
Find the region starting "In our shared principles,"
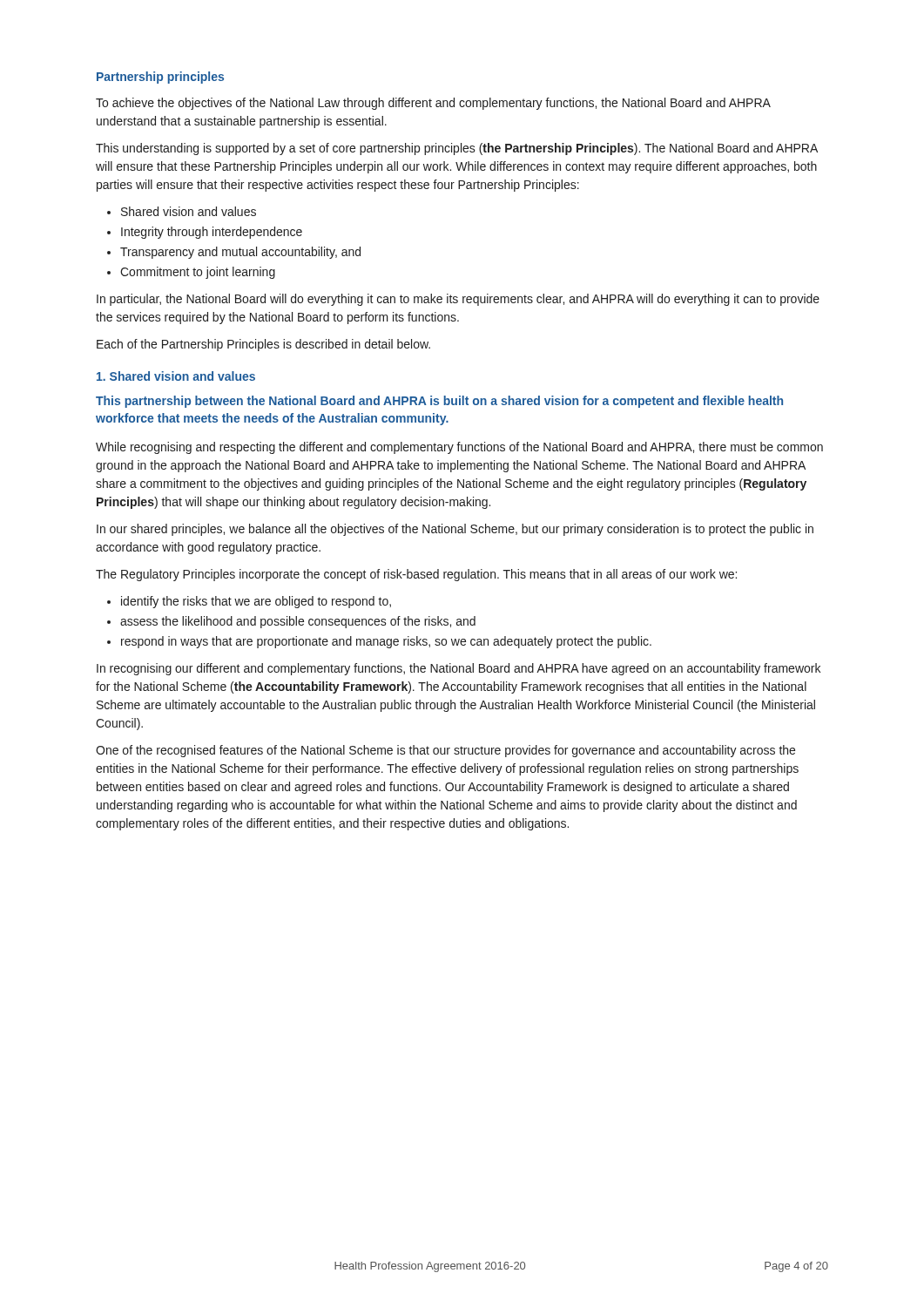tap(455, 538)
